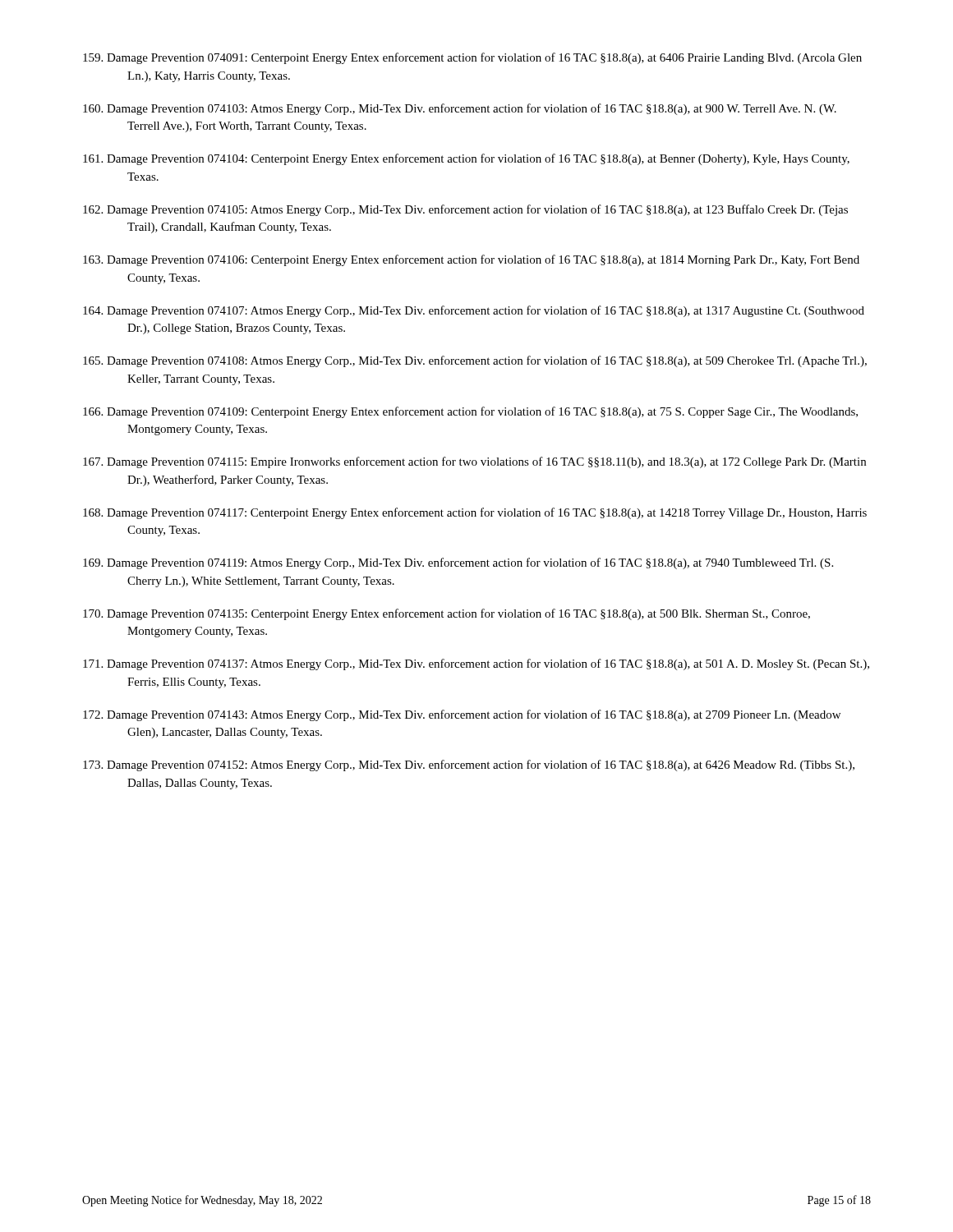Find the block starting "163. Damage Prevention 074106: Centerpoint Energy Entex enforcement"

[476, 269]
